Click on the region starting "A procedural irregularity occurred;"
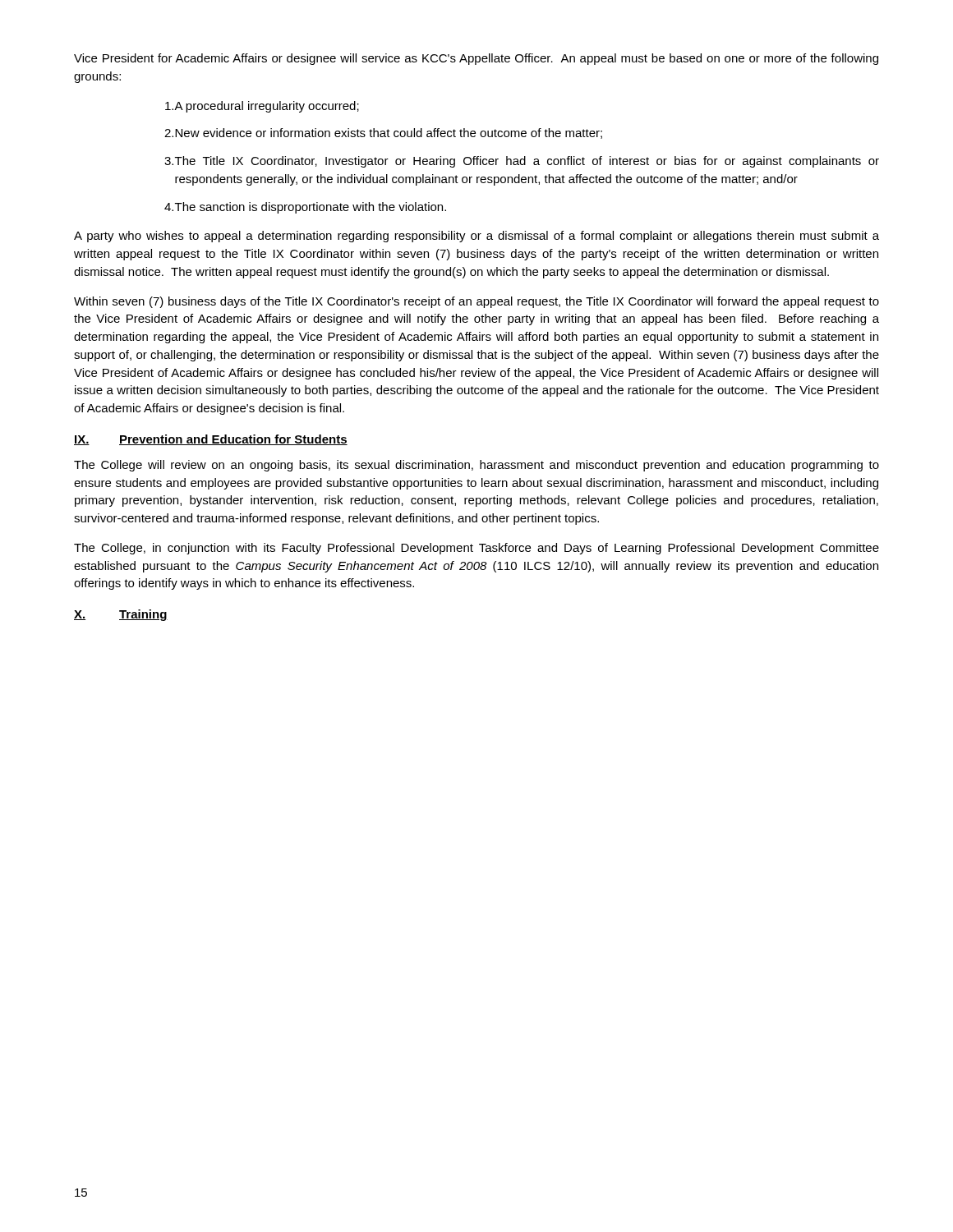Screen dimensions: 1232x953 click(x=262, y=107)
